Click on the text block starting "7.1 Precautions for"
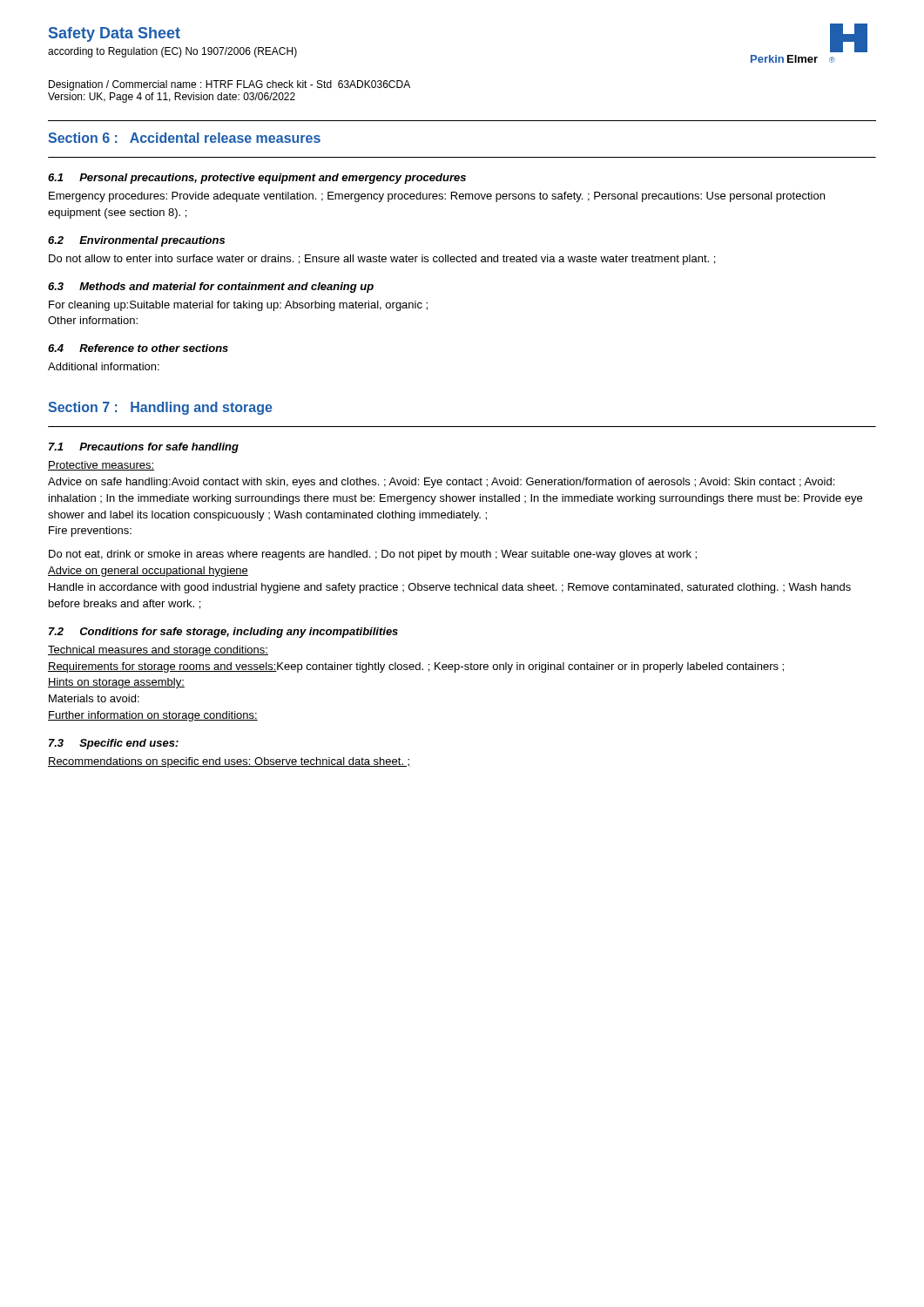Screen dimensions: 1307x924 [143, 447]
